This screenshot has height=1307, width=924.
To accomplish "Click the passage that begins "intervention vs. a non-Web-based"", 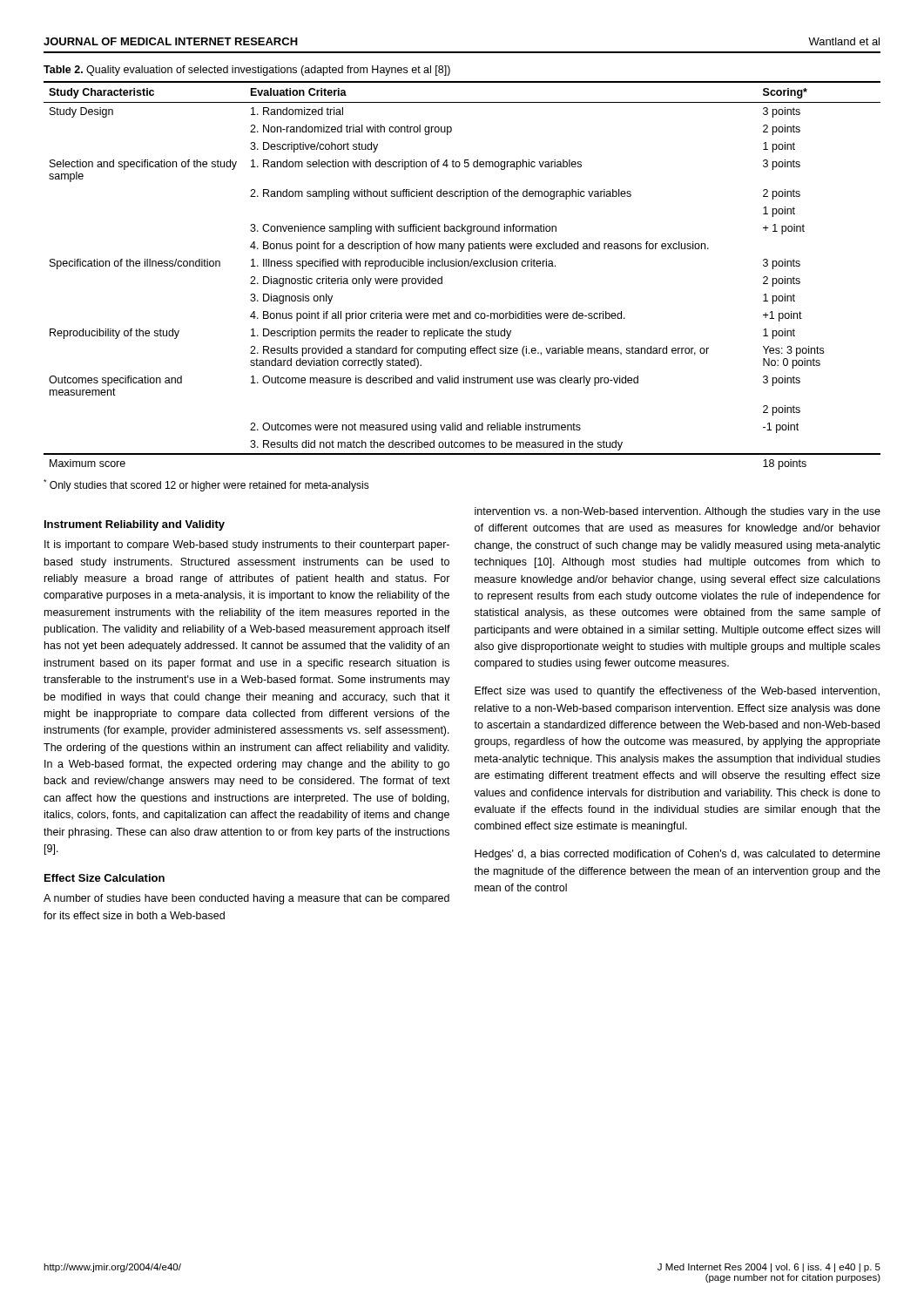I will tap(677, 700).
